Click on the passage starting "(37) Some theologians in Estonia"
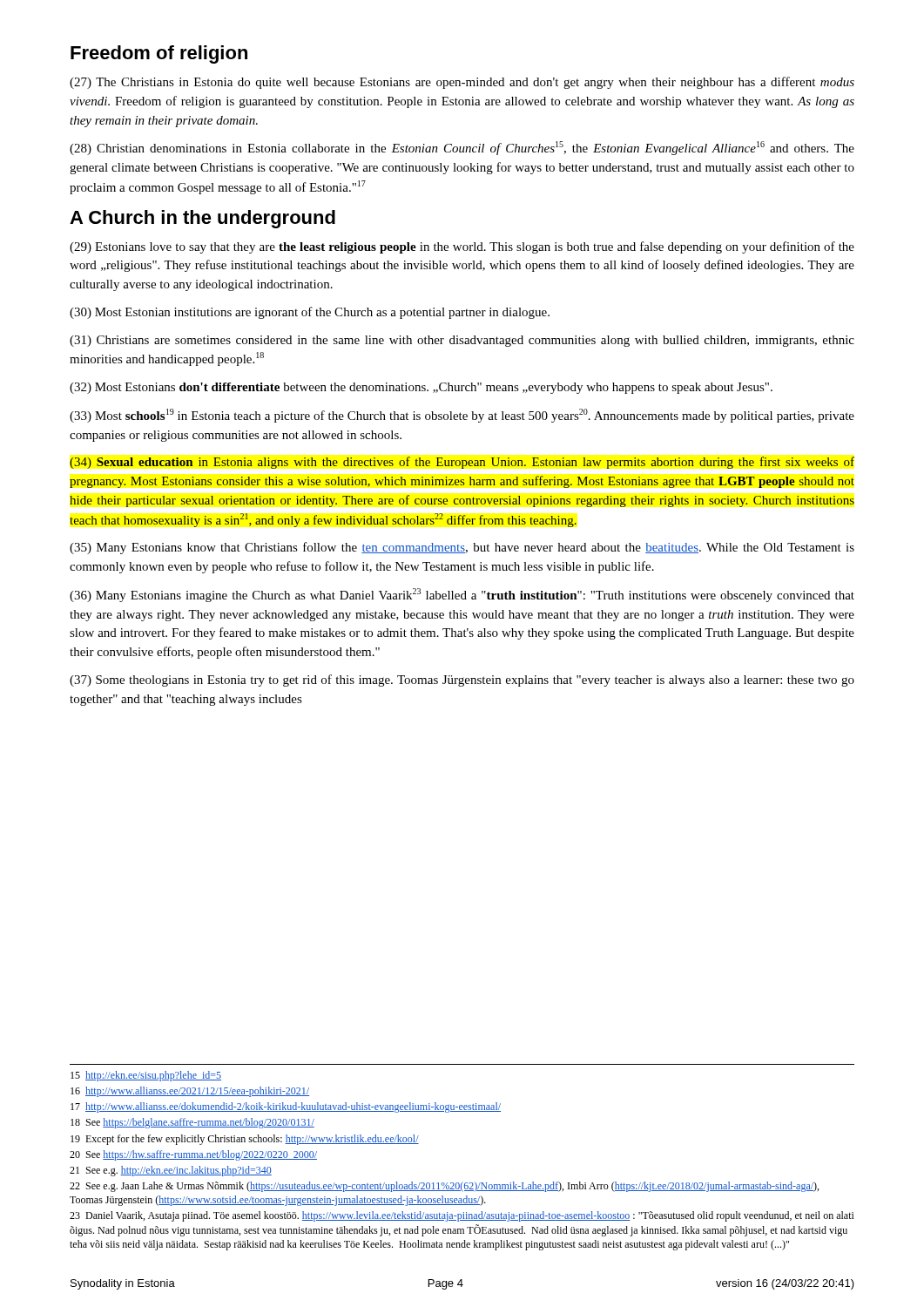The height and width of the screenshot is (1307, 924). [x=462, y=690]
